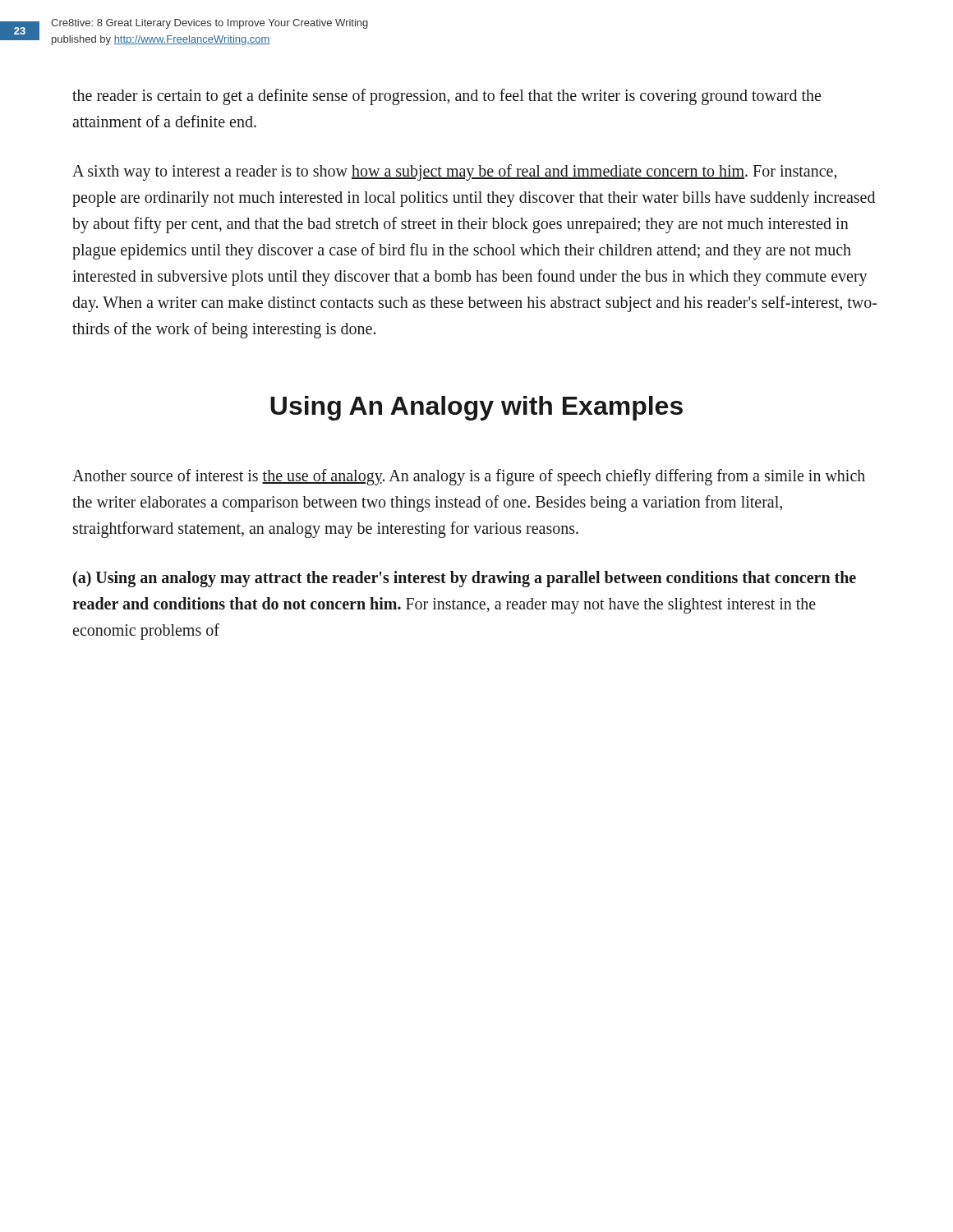The height and width of the screenshot is (1232, 953).
Task: Point to the block beginning "(a) Using an analogy may attract the reader's"
Action: click(464, 604)
